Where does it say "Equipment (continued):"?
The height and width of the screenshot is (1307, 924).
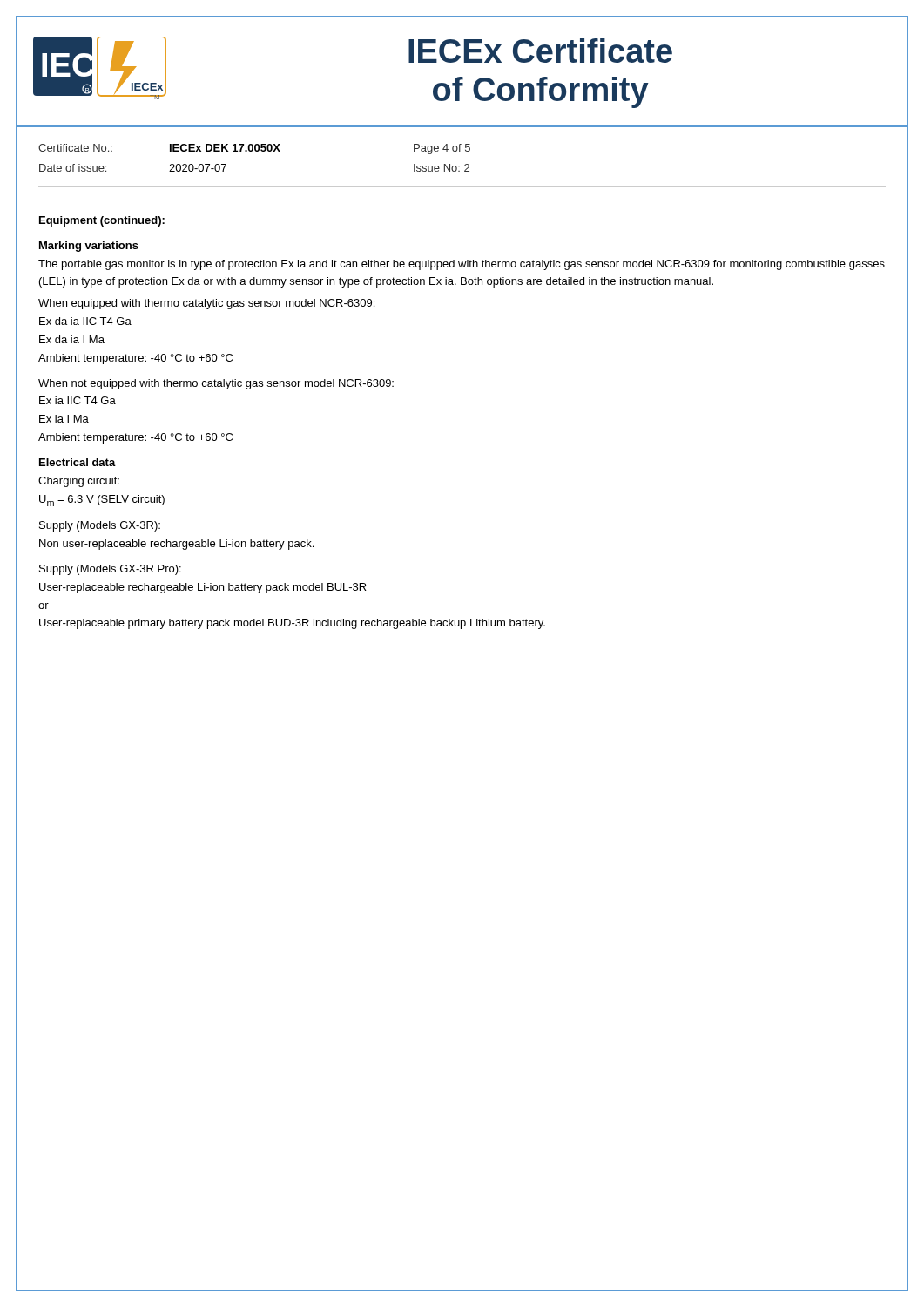click(102, 220)
